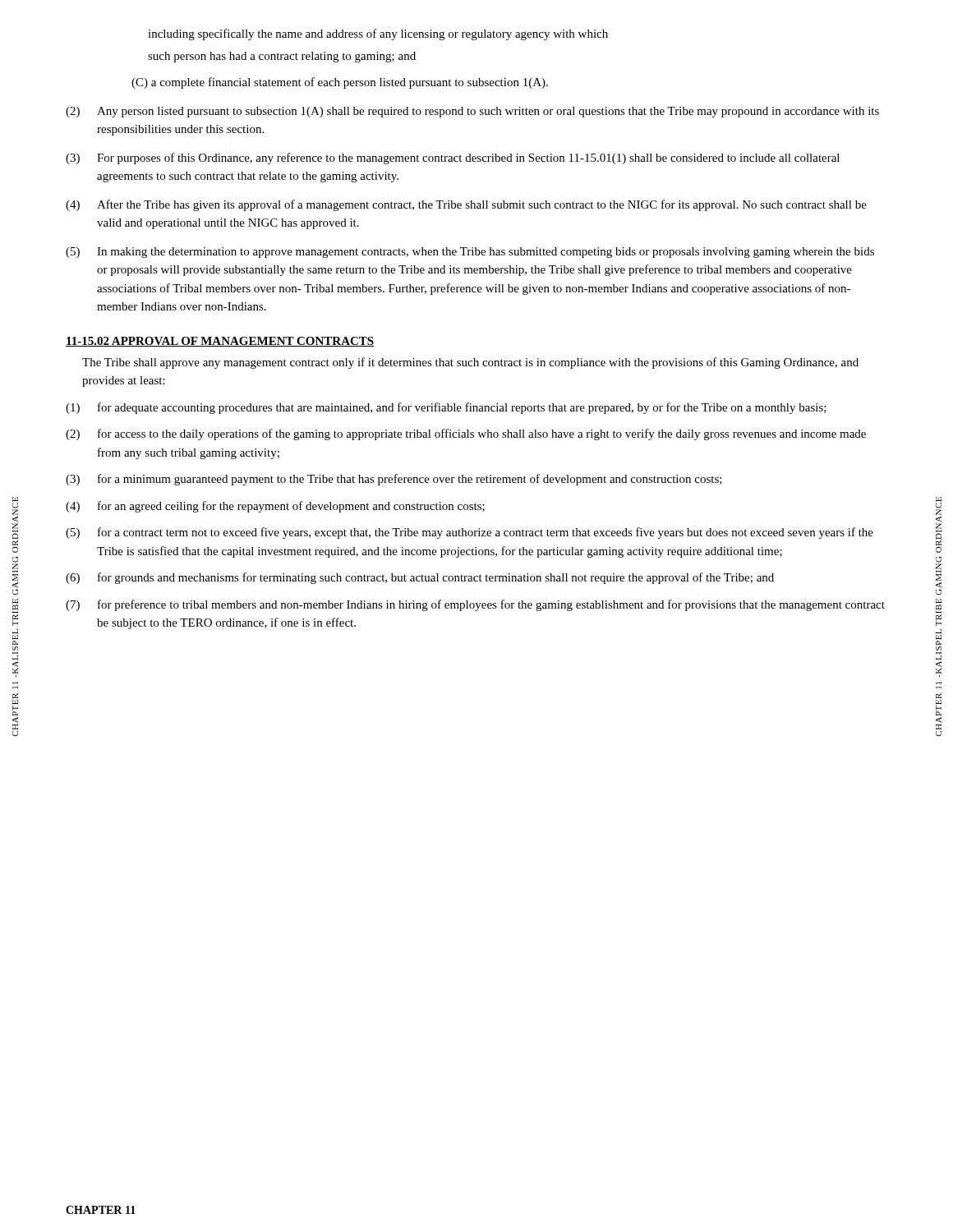Image resolution: width=953 pixels, height=1232 pixels.
Task: Locate the passage starting "The Tribe shall approve any management contract only"
Action: (470, 371)
